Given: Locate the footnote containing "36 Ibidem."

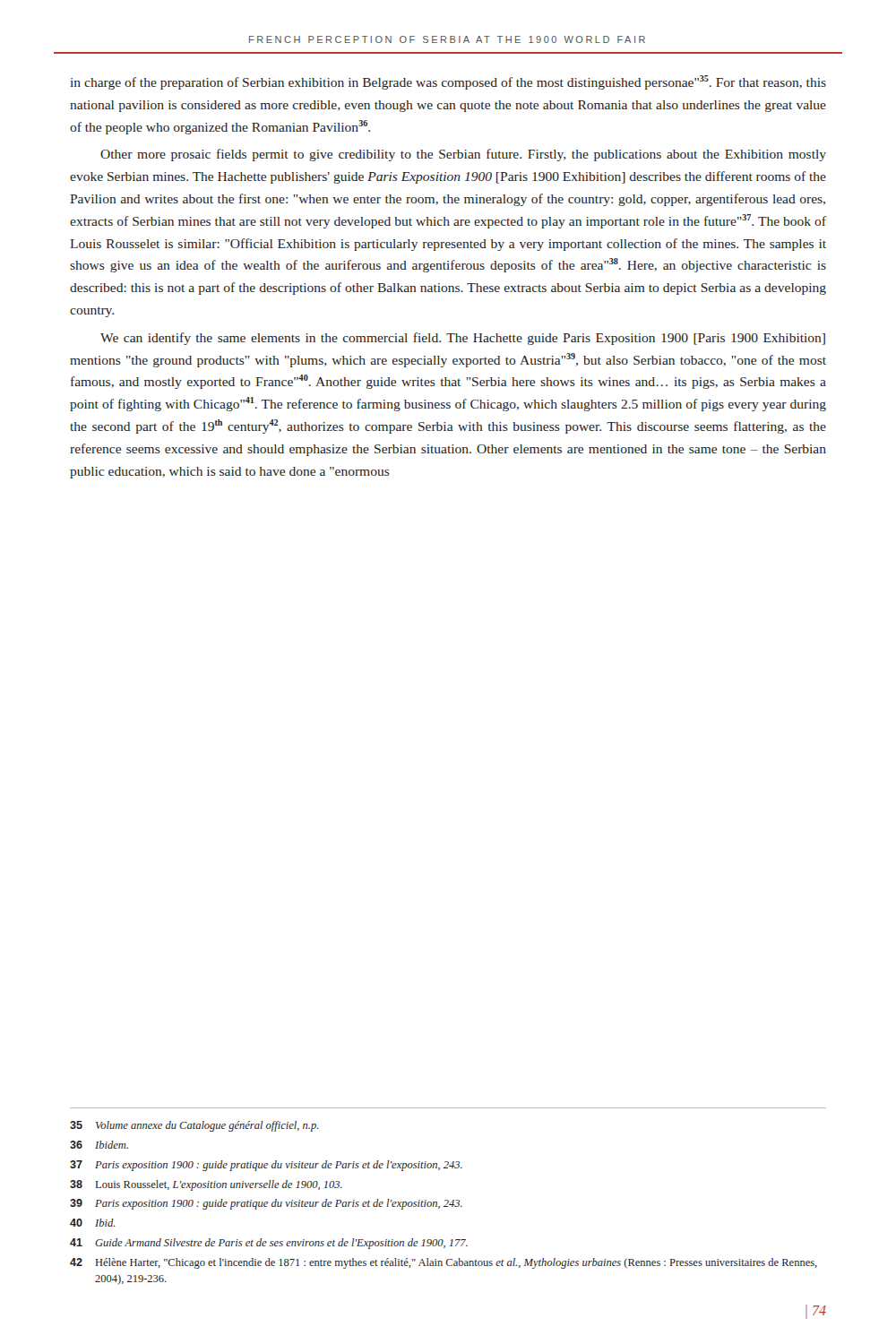Looking at the screenshot, I should coord(99,1145).
